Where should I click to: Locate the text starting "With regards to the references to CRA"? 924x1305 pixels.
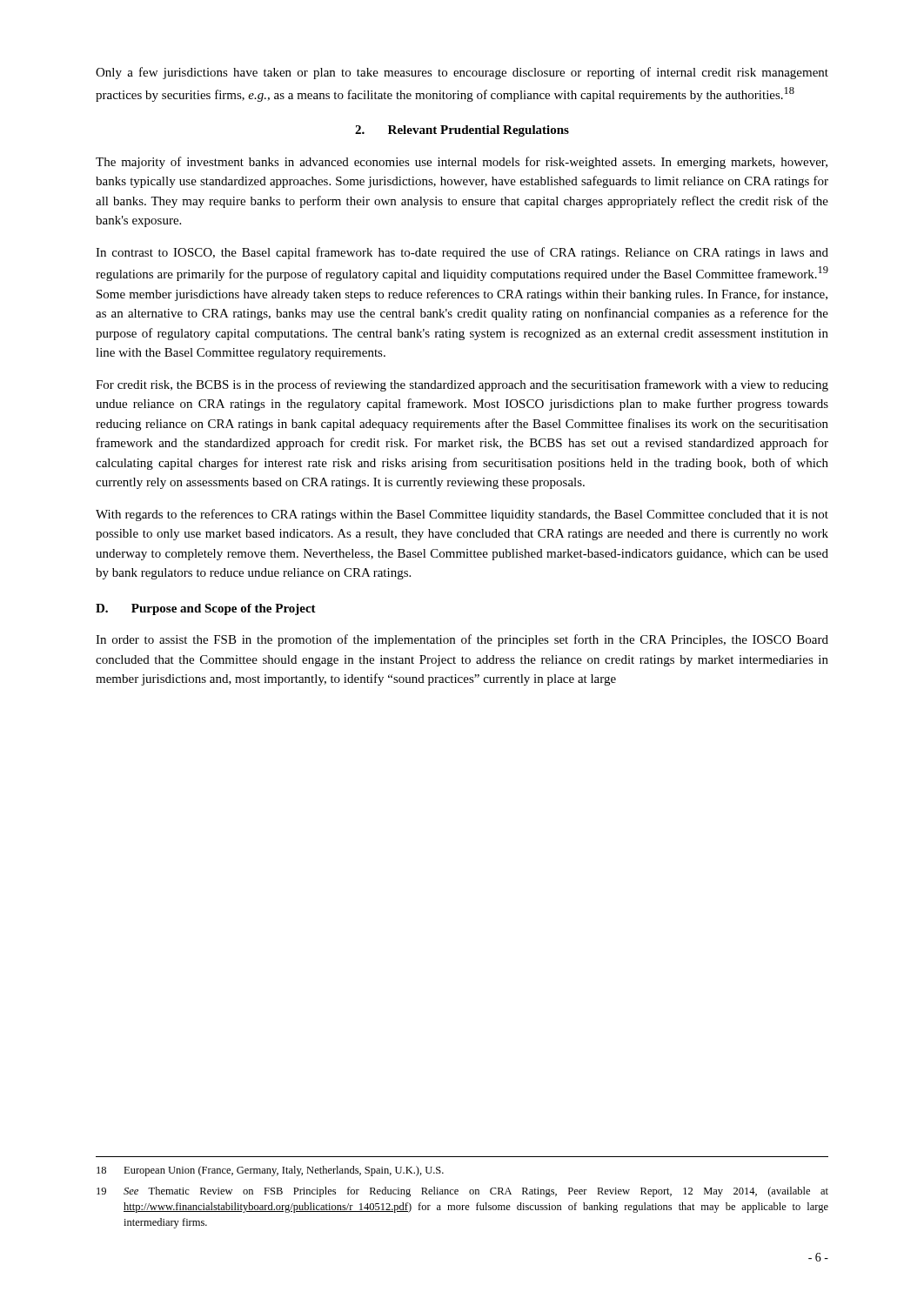click(462, 543)
